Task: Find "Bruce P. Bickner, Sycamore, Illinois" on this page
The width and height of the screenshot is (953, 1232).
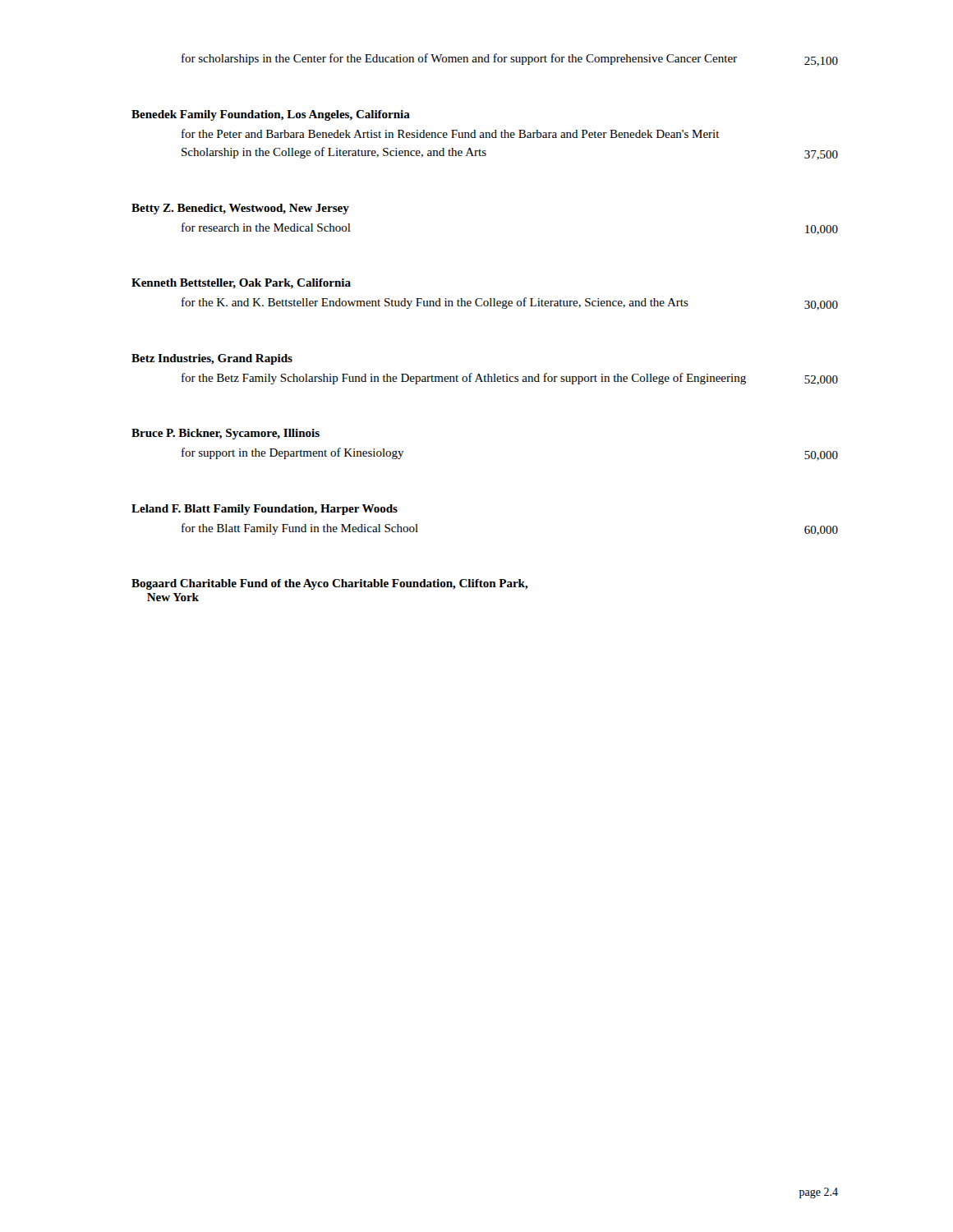Action: tap(226, 433)
